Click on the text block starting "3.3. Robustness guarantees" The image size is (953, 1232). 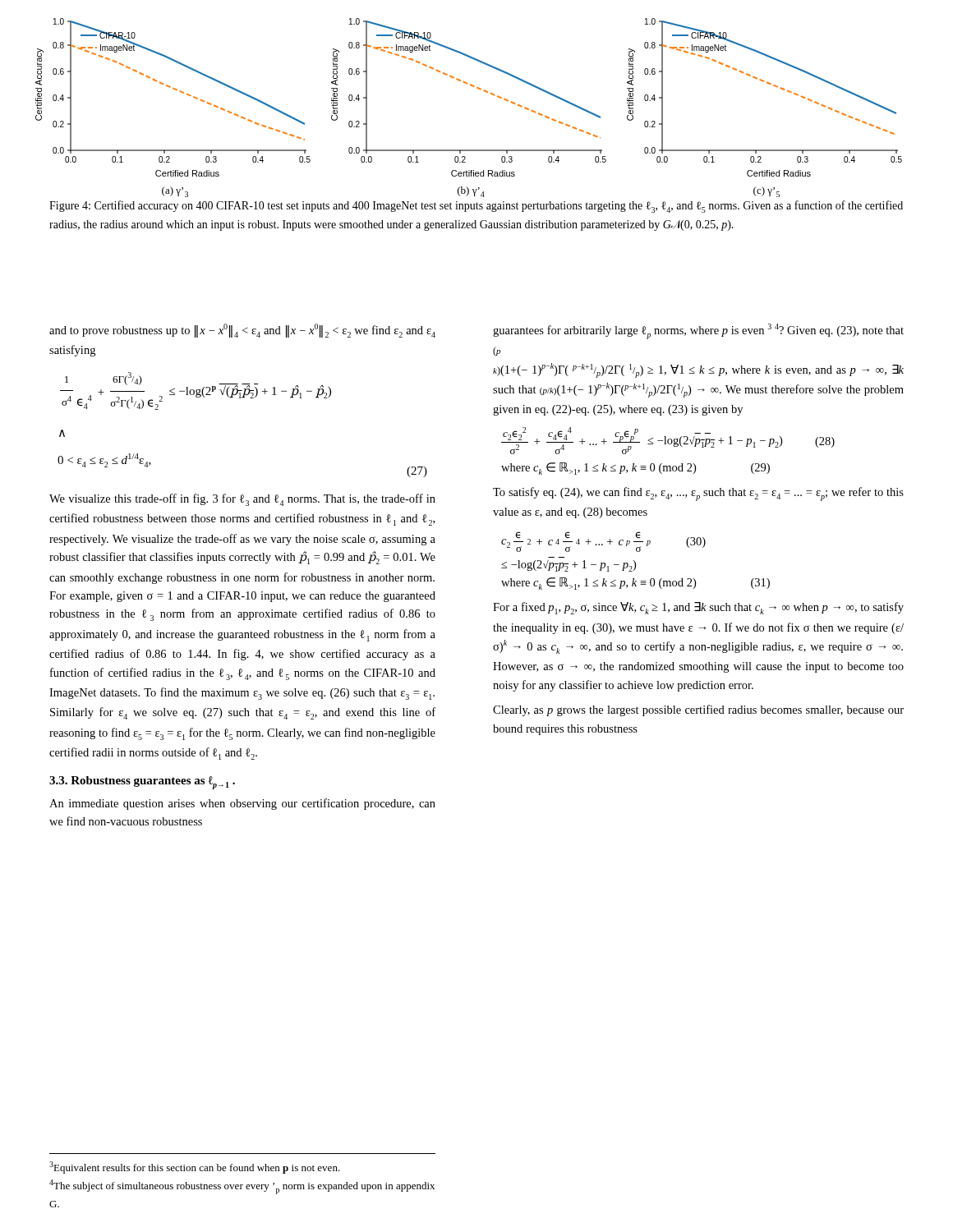(x=142, y=781)
